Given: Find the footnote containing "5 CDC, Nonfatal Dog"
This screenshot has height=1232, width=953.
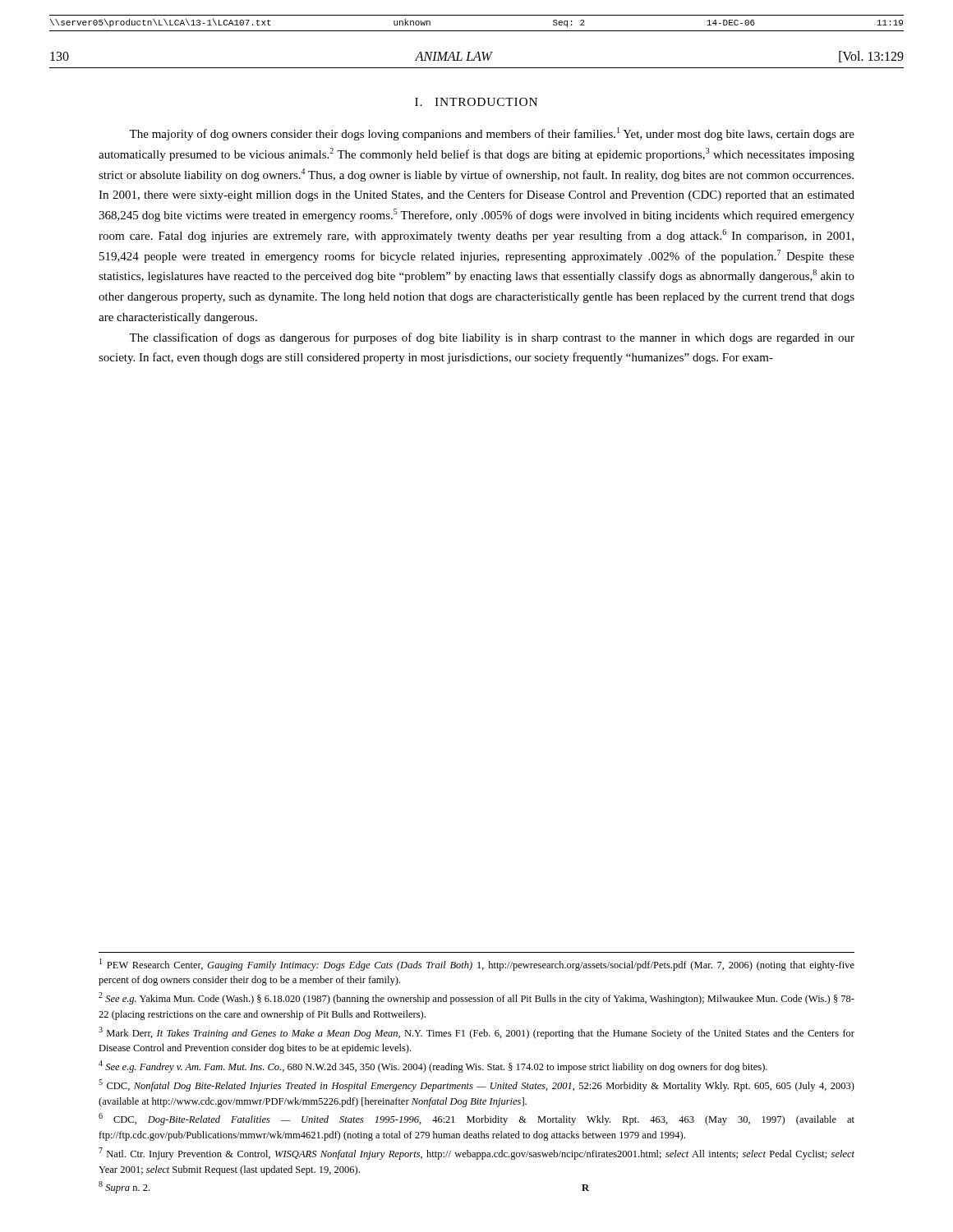Looking at the screenshot, I should click(x=476, y=1092).
